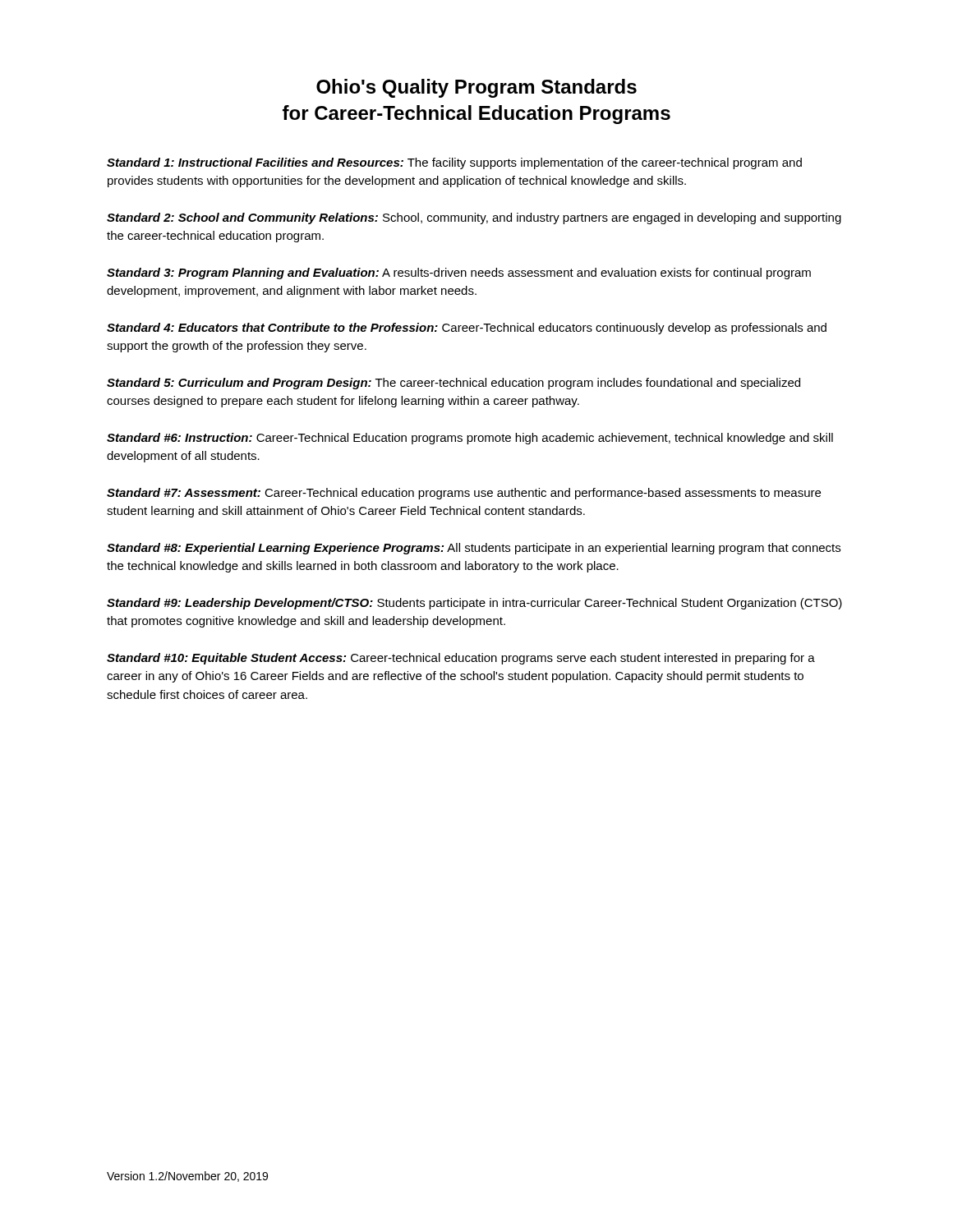Locate the text block that reads "Standard 5: Curriculum and Program"

point(454,391)
